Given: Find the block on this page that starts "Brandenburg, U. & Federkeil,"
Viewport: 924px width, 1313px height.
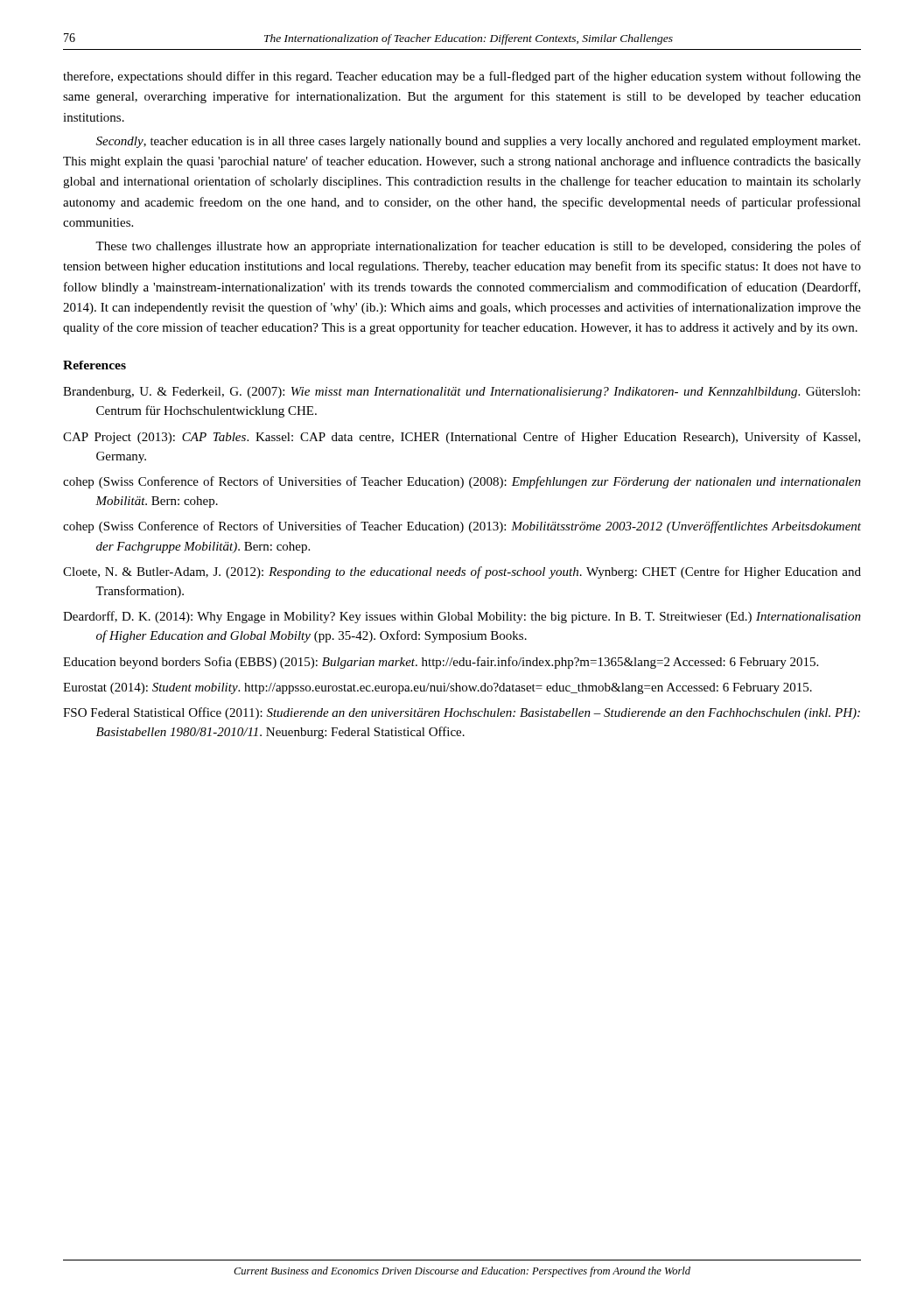Looking at the screenshot, I should (x=462, y=401).
